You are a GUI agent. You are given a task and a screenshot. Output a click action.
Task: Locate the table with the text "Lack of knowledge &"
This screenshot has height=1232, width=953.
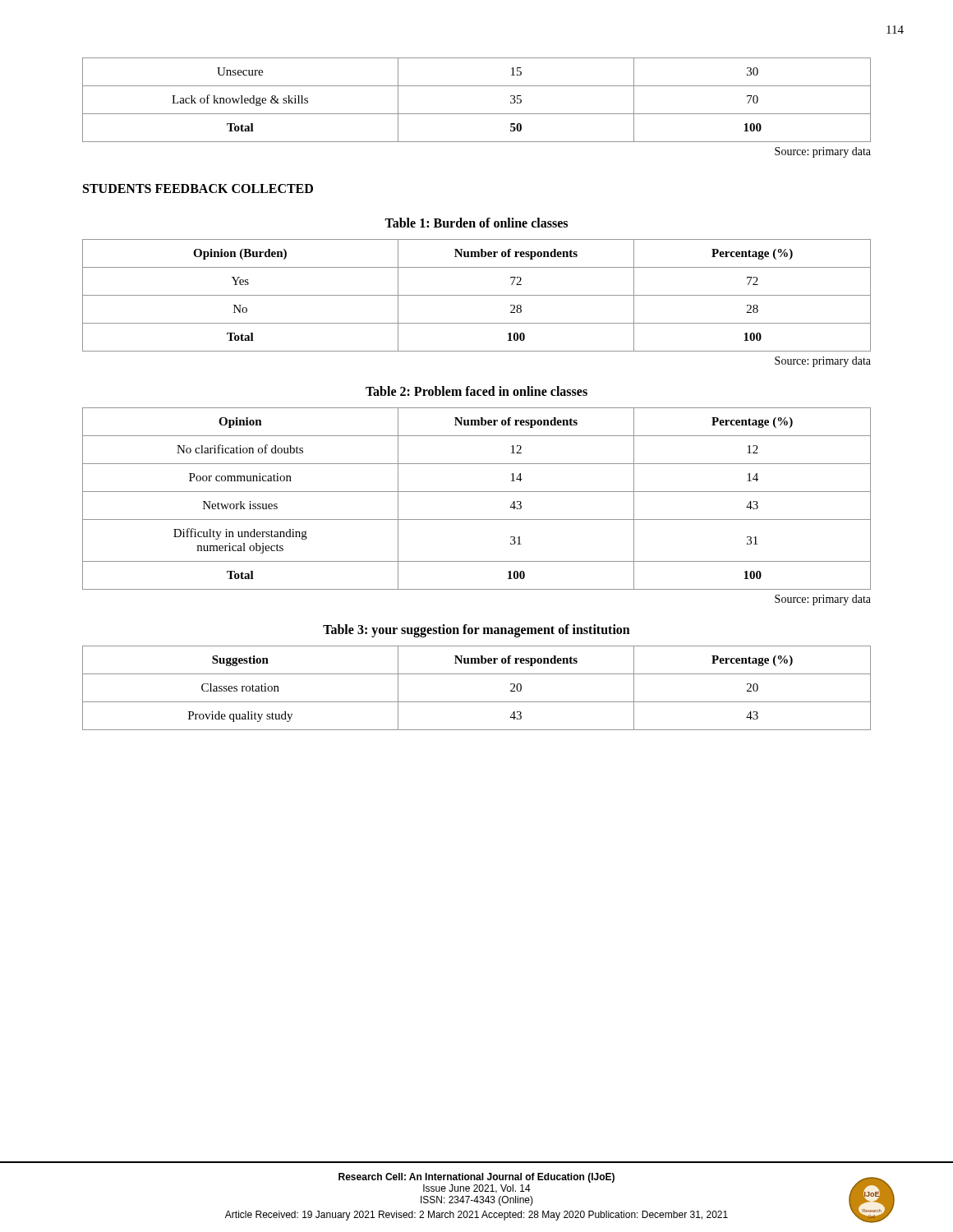click(476, 100)
